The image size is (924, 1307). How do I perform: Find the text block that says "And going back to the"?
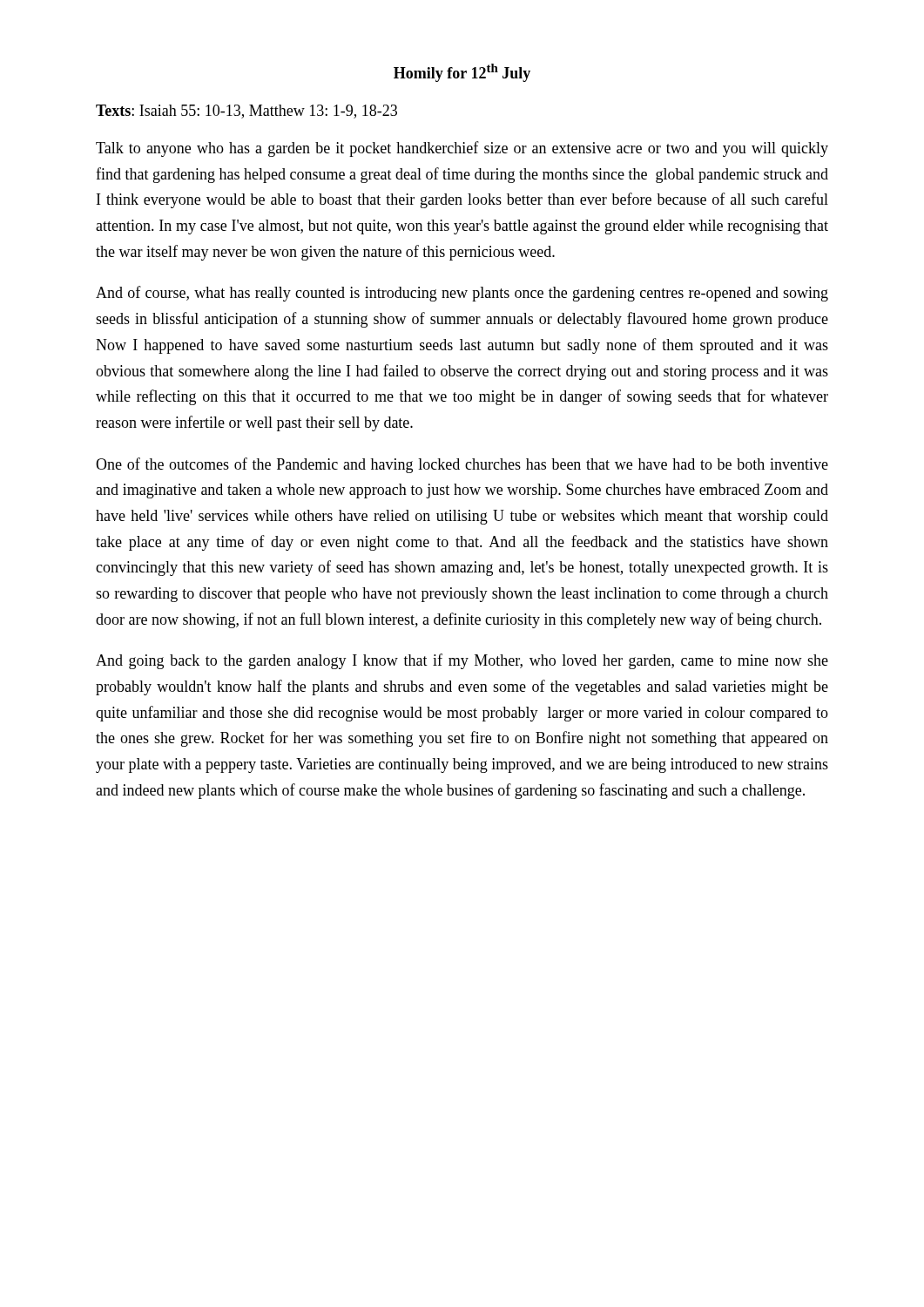point(462,725)
